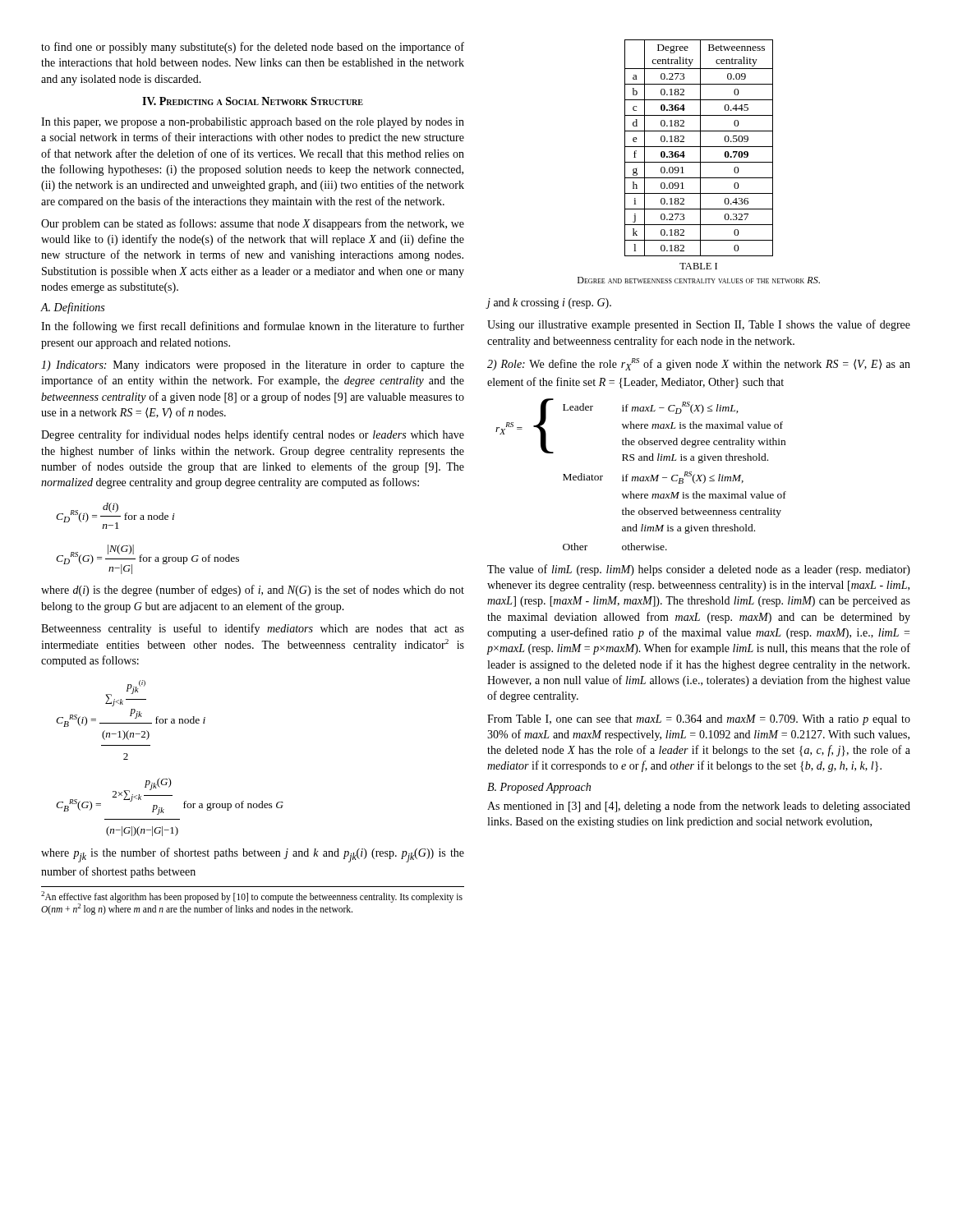
Task: Navigate to the element starting "The value of limL"
Action: click(x=699, y=633)
